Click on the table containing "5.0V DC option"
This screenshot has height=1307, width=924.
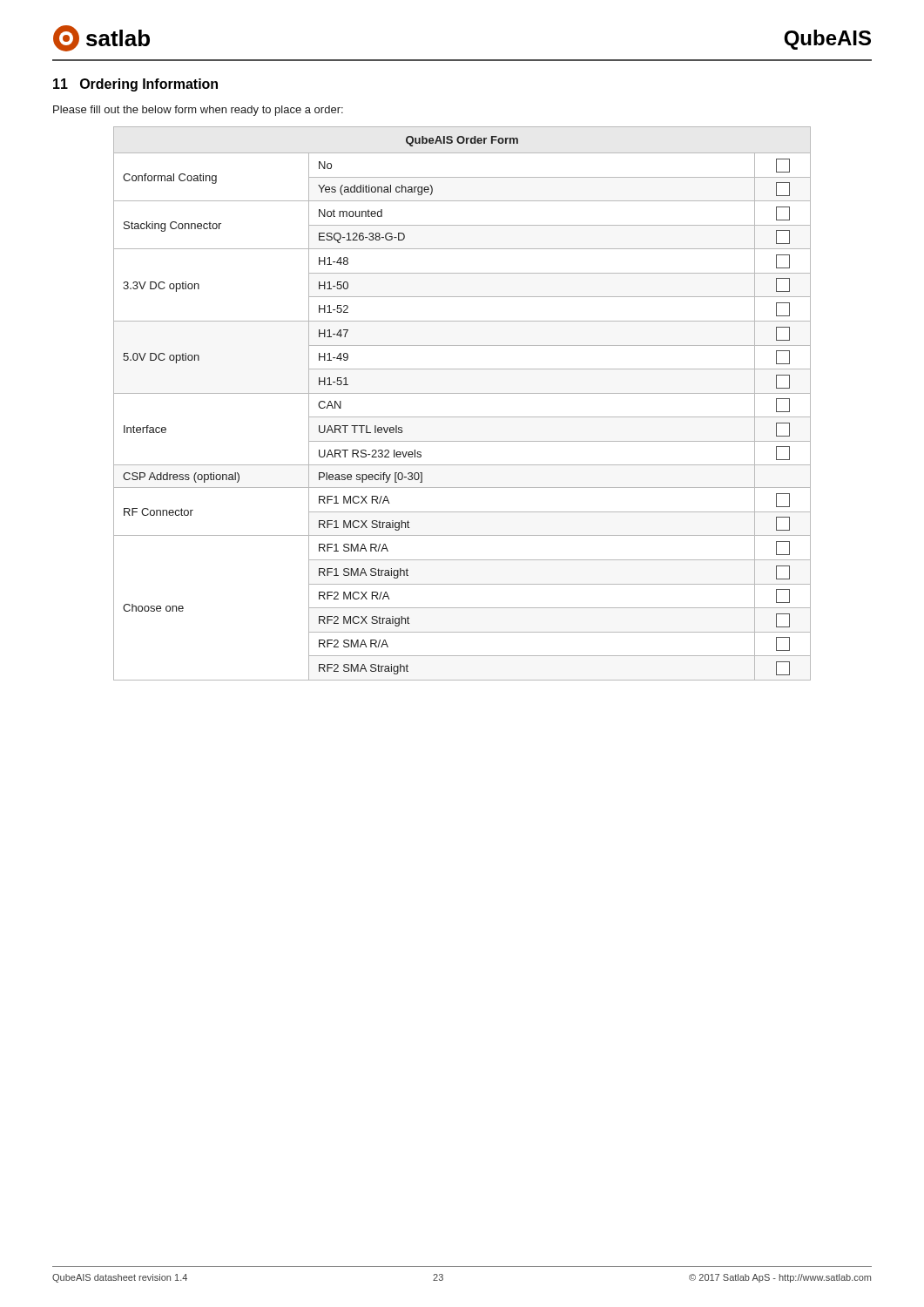[462, 403]
